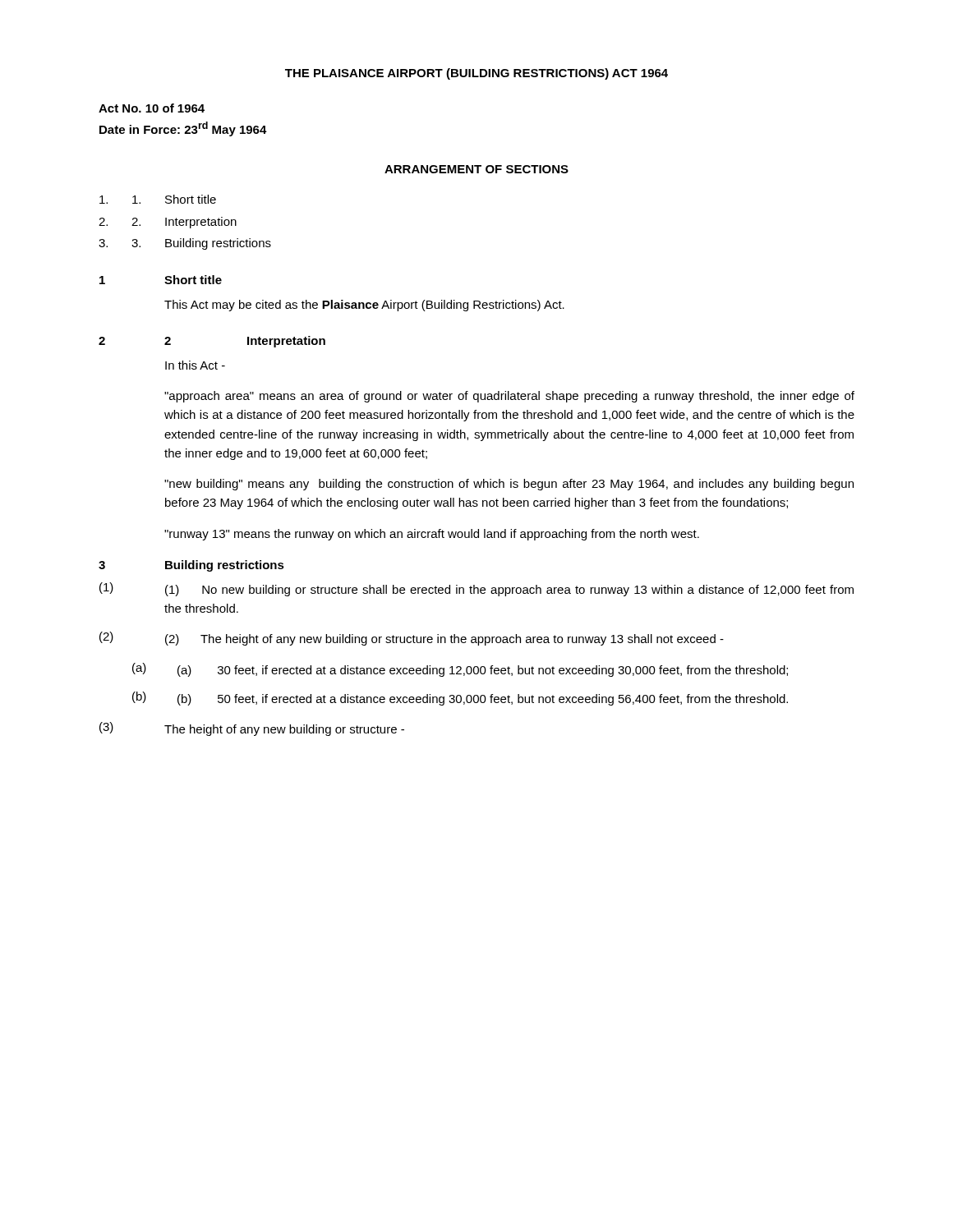Screen dimensions: 1232x953
Task: Locate the element starting "3. 3. Building restrictions"
Action: (185, 243)
